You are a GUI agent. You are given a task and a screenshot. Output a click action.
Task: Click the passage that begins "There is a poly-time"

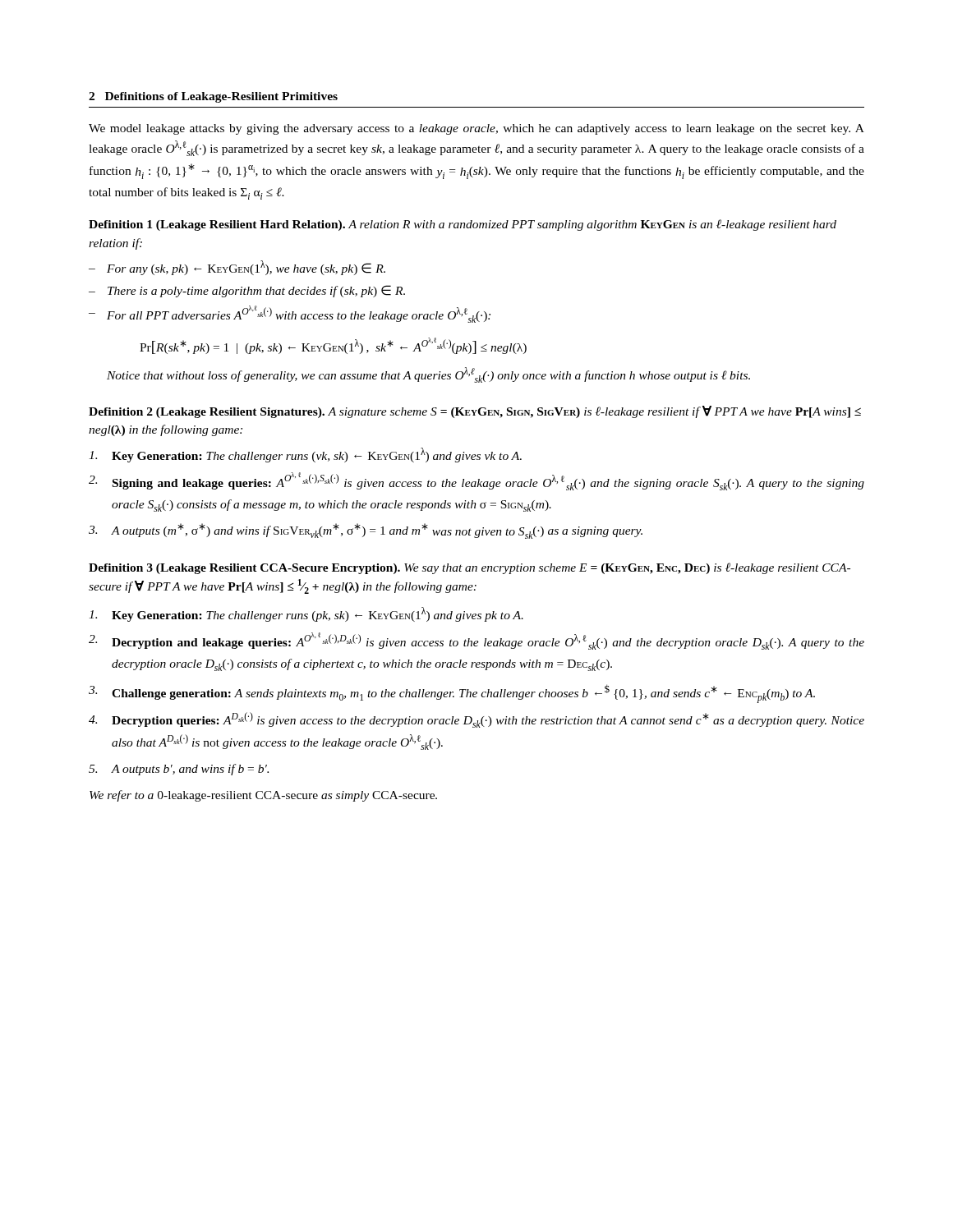tap(256, 290)
